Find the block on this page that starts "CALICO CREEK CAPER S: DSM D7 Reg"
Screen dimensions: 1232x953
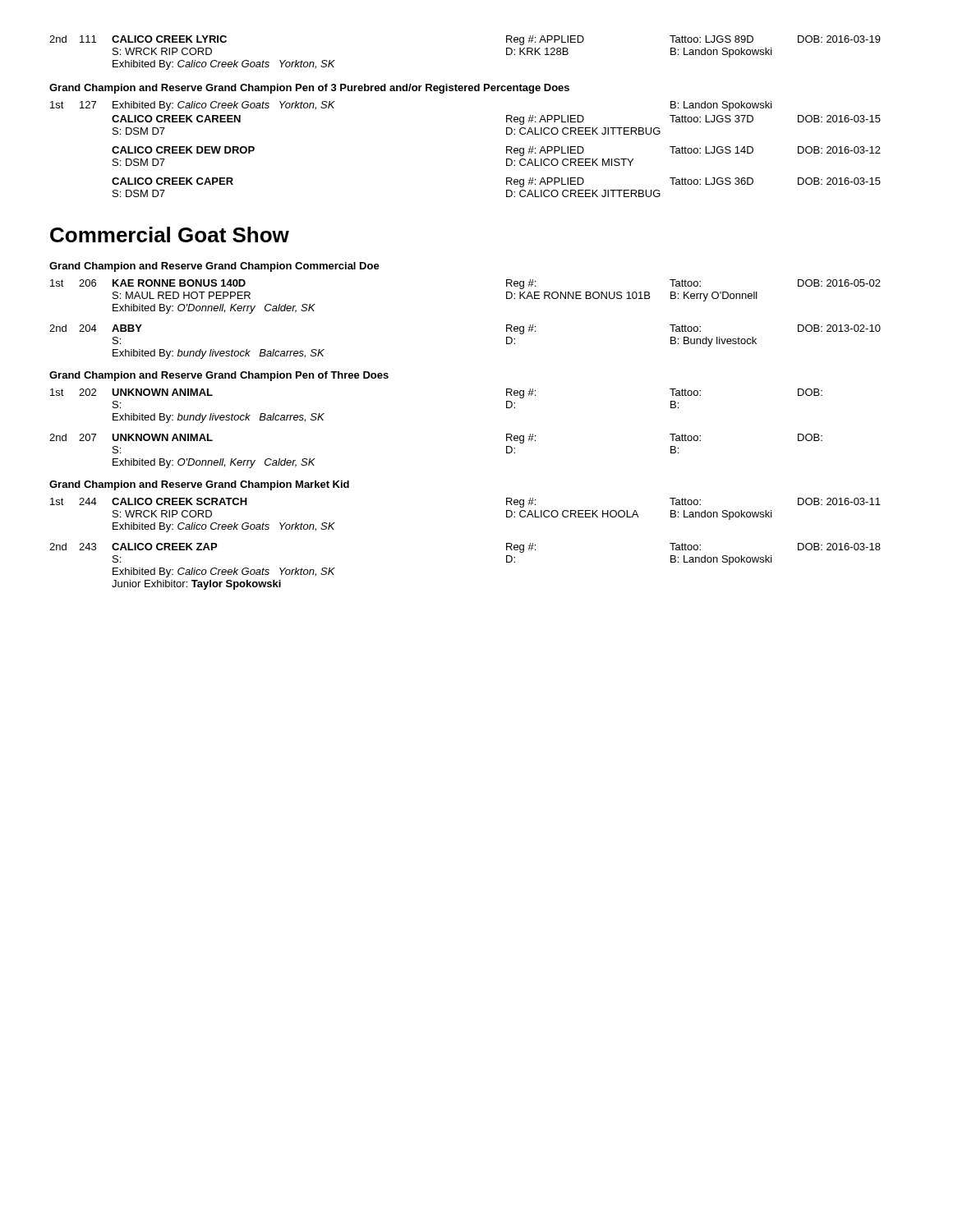pyautogui.click(x=508, y=187)
